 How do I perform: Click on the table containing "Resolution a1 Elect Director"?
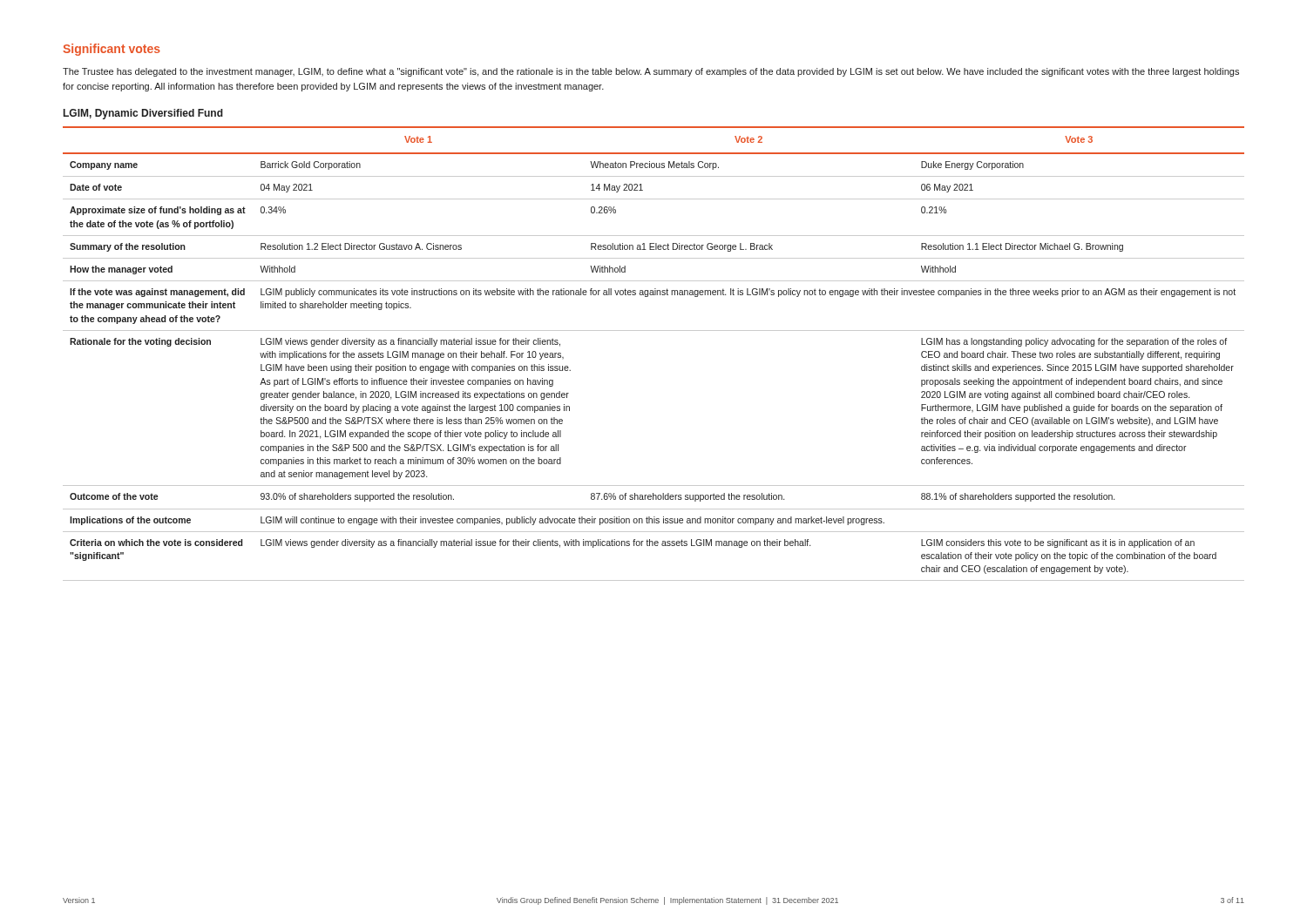[x=654, y=354]
